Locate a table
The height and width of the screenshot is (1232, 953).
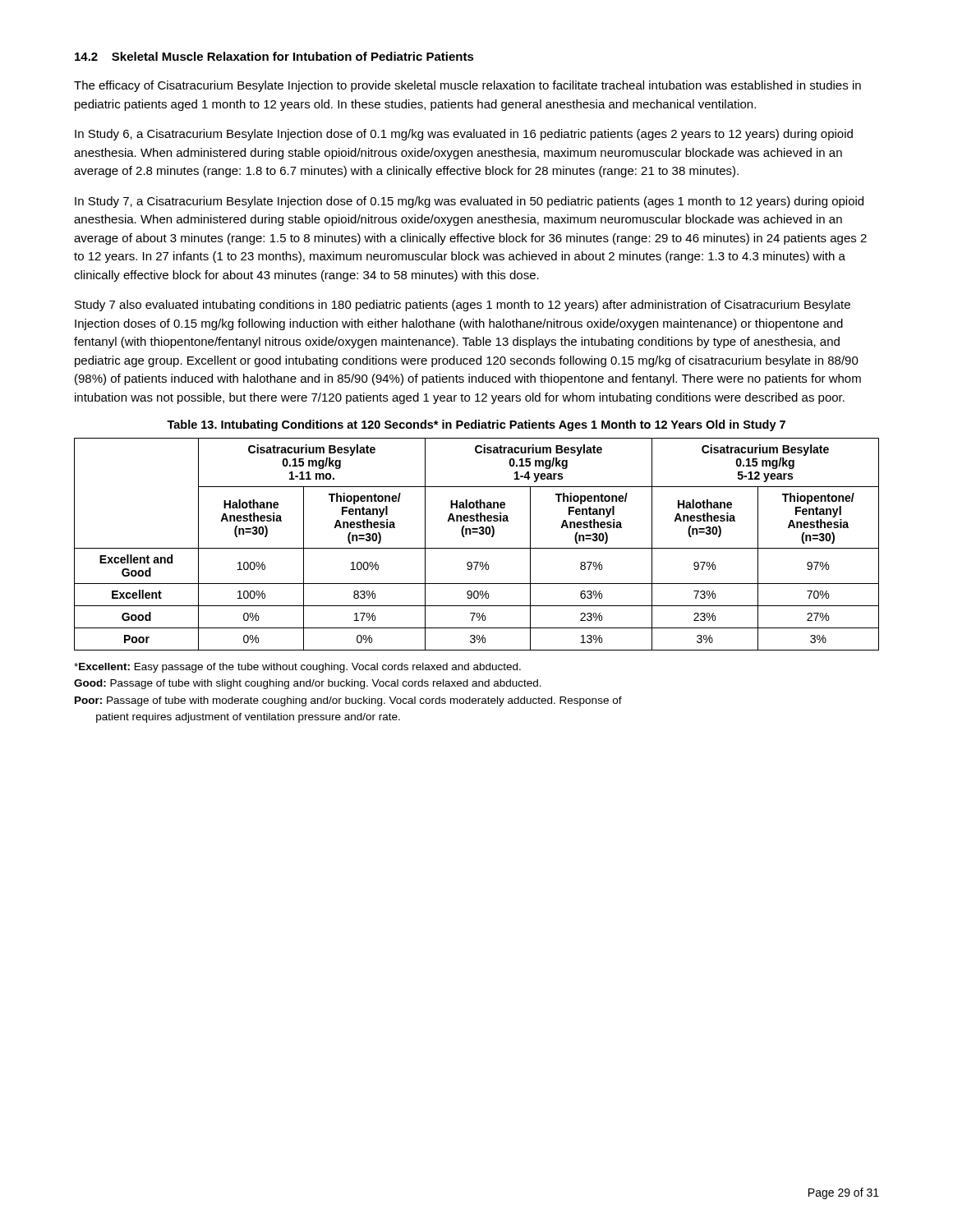click(476, 544)
